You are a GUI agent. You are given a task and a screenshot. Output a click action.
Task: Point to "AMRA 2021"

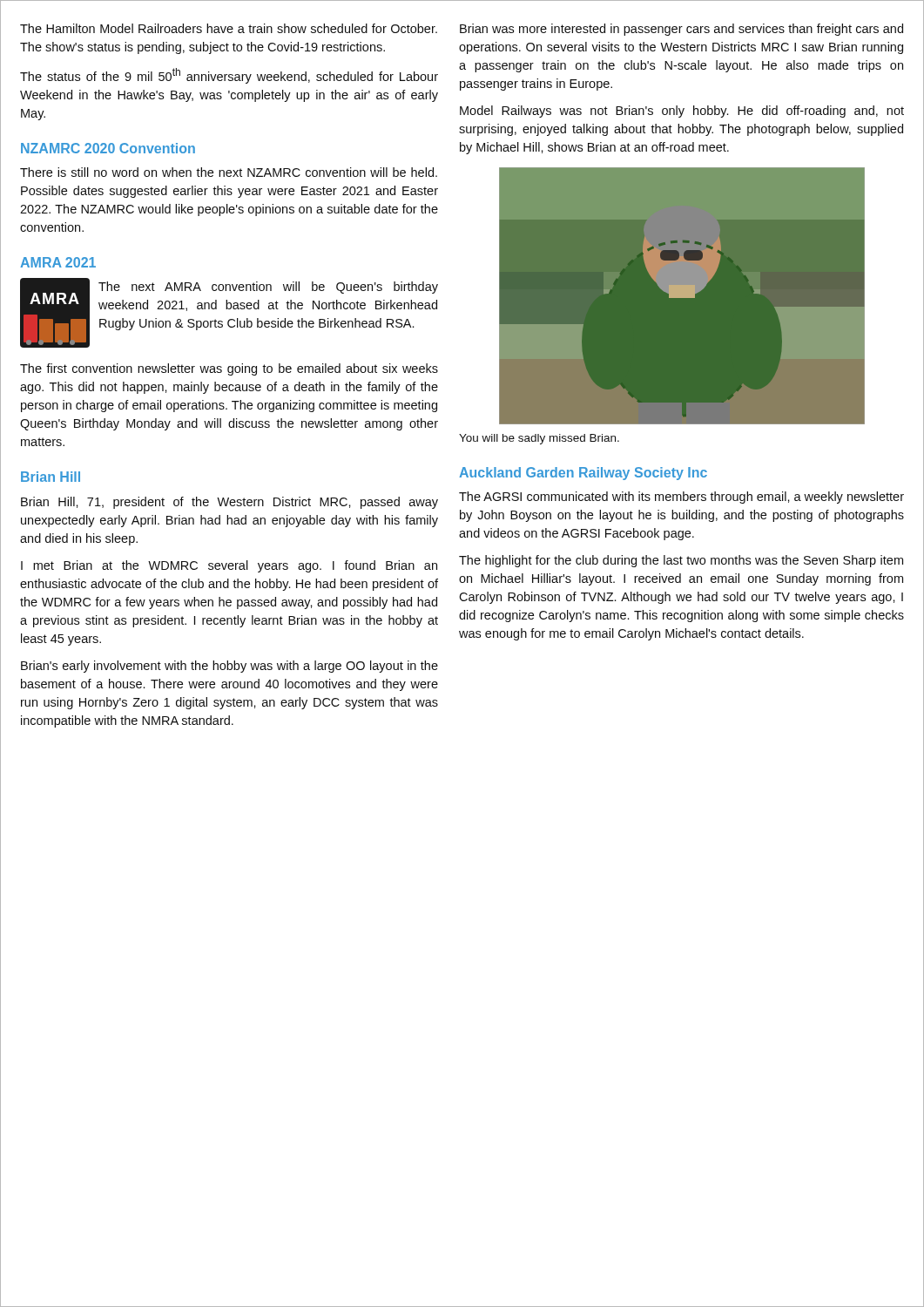[x=58, y=263]
